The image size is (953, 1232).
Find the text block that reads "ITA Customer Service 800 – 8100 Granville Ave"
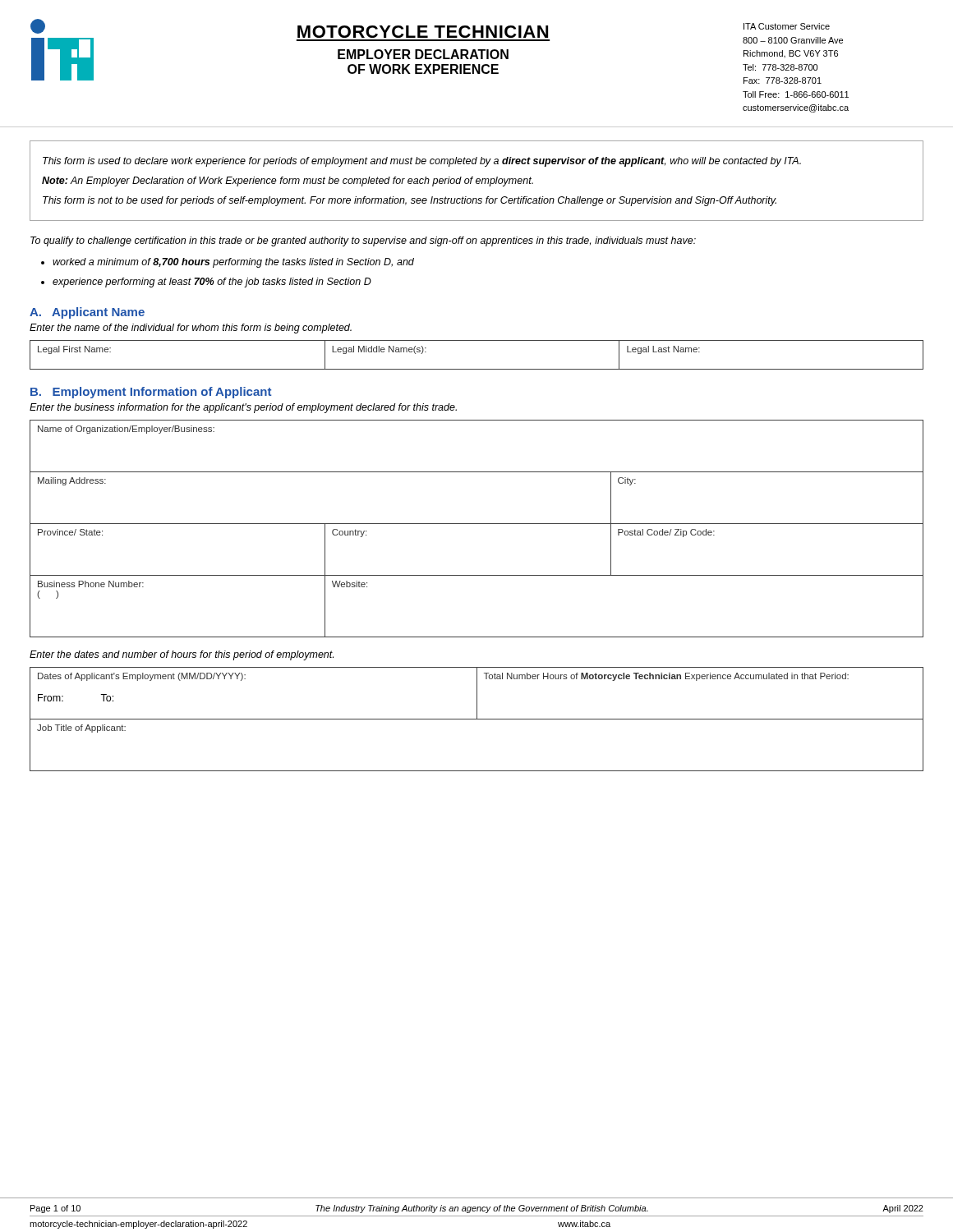796,67
